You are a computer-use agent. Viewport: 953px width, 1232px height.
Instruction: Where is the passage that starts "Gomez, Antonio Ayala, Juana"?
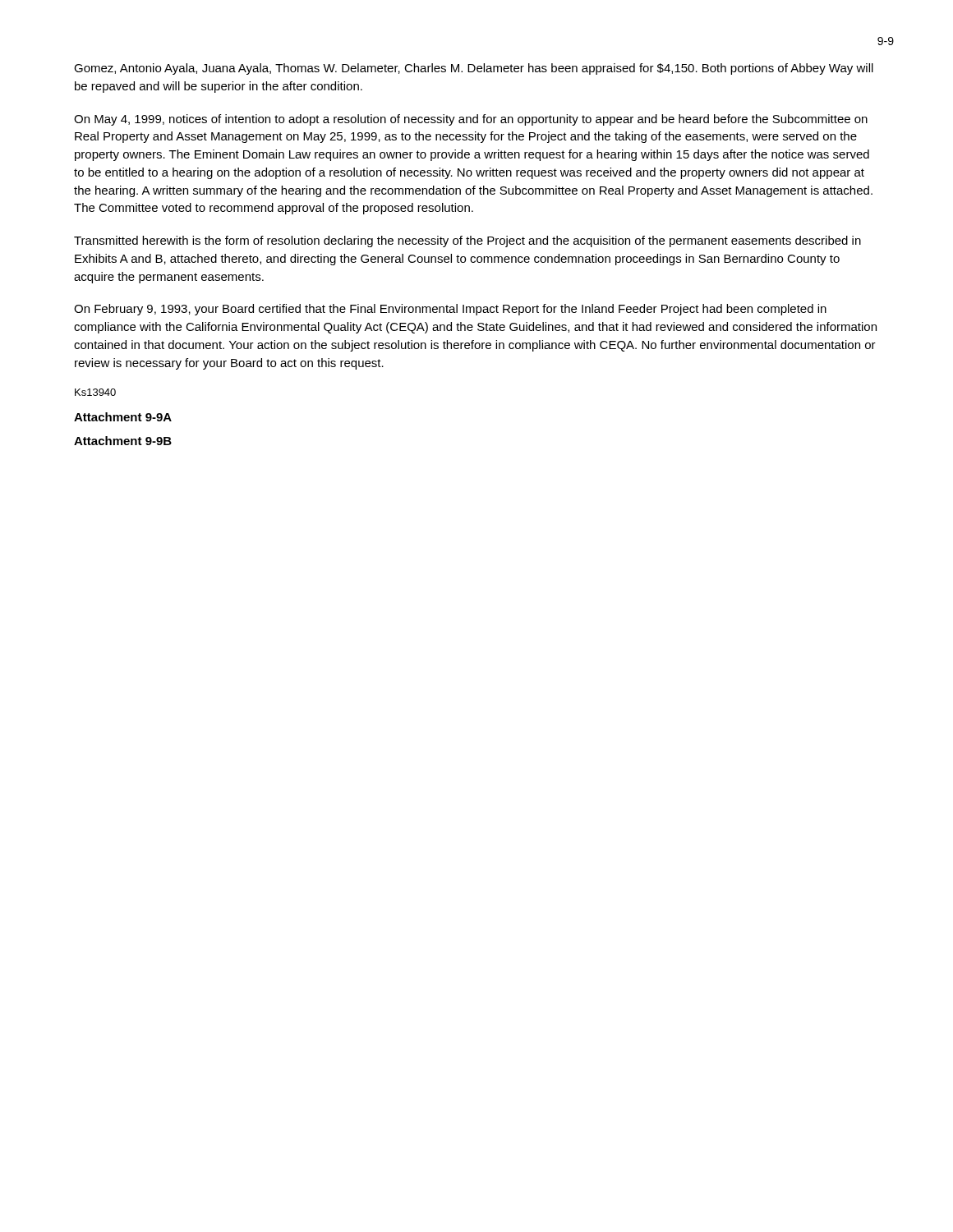tap(474, 77)
